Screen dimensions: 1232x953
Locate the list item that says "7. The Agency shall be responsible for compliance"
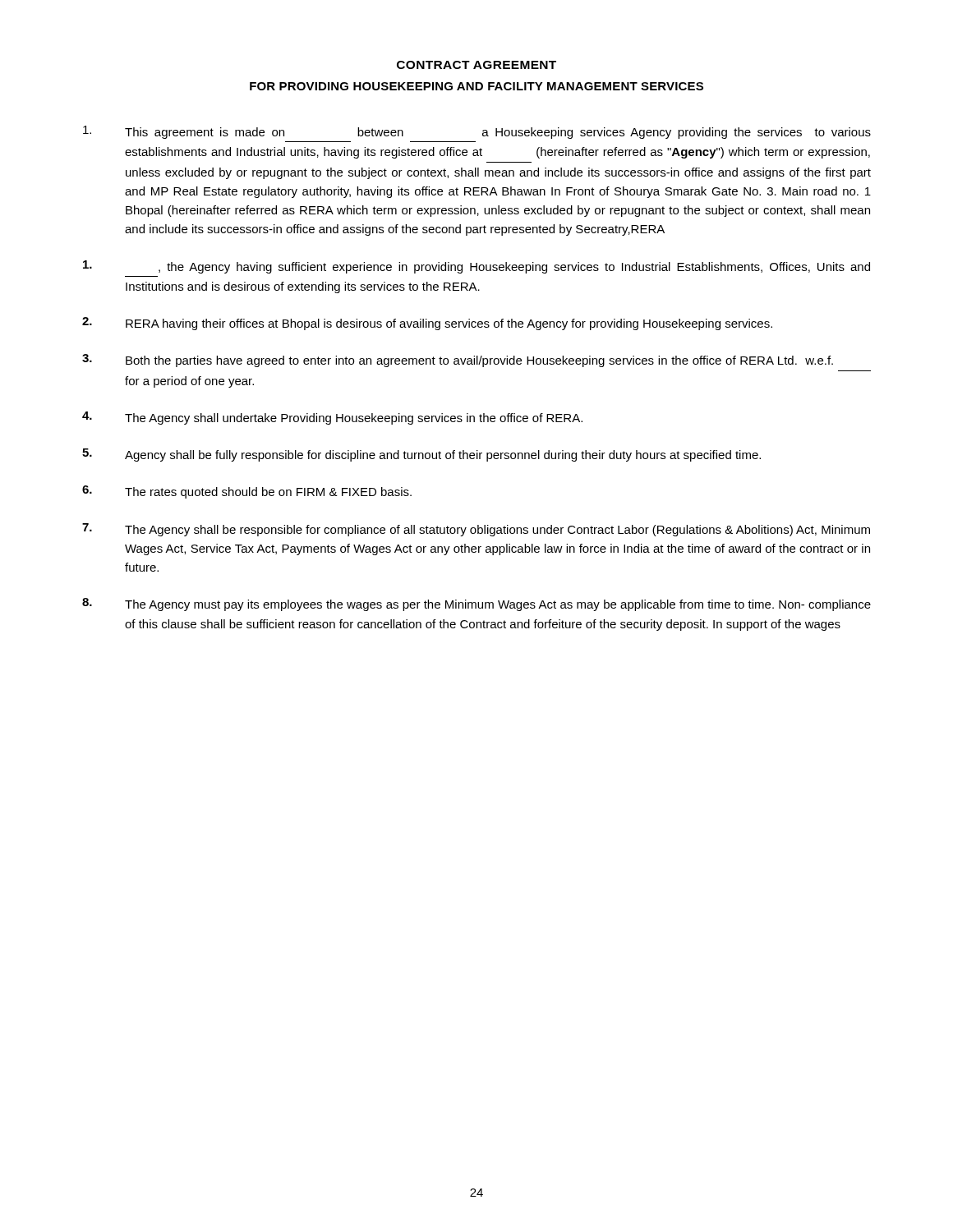point(476,548)
